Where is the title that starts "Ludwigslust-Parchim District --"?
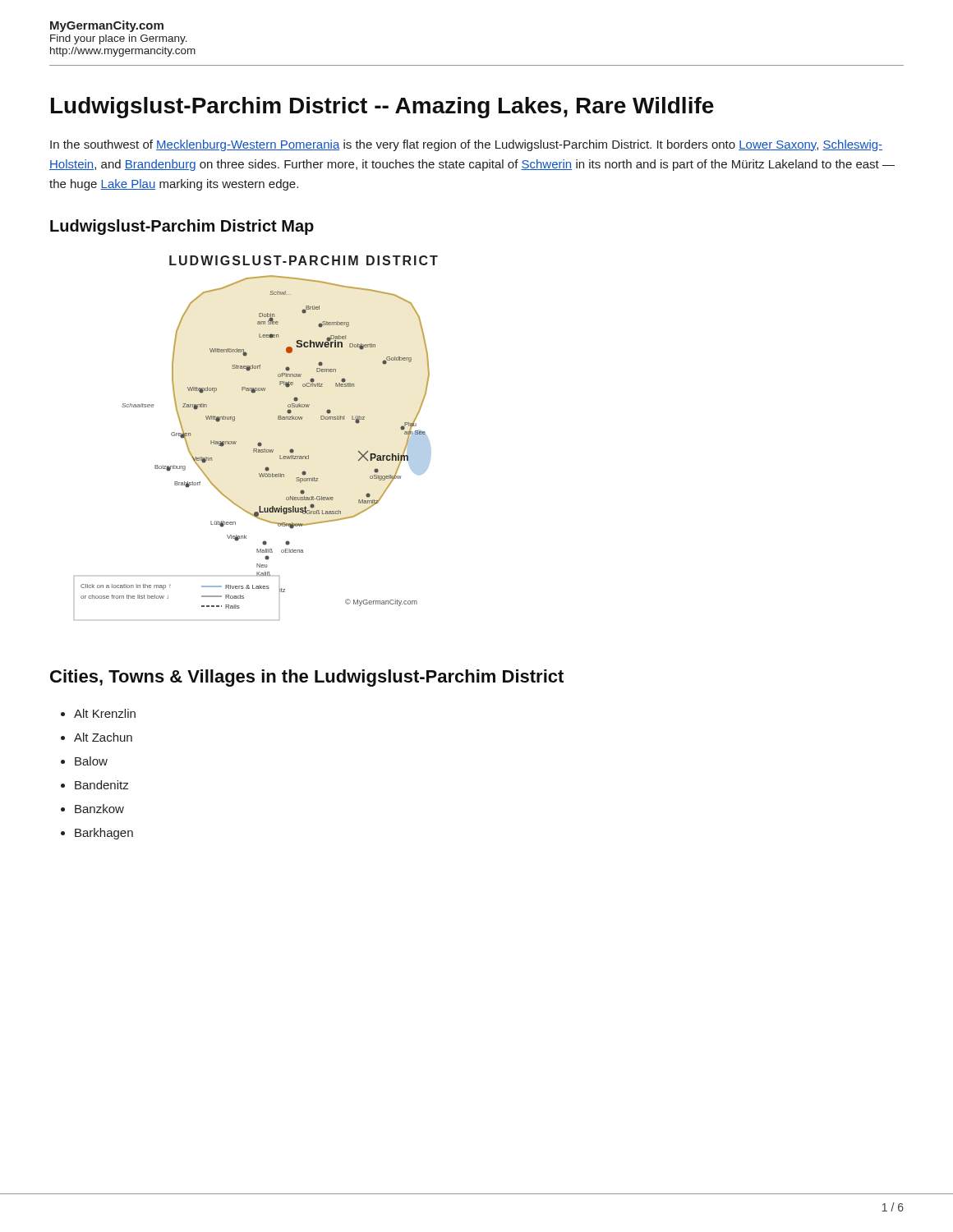This screenshot has width=953, height=1232. click(476, 106)
